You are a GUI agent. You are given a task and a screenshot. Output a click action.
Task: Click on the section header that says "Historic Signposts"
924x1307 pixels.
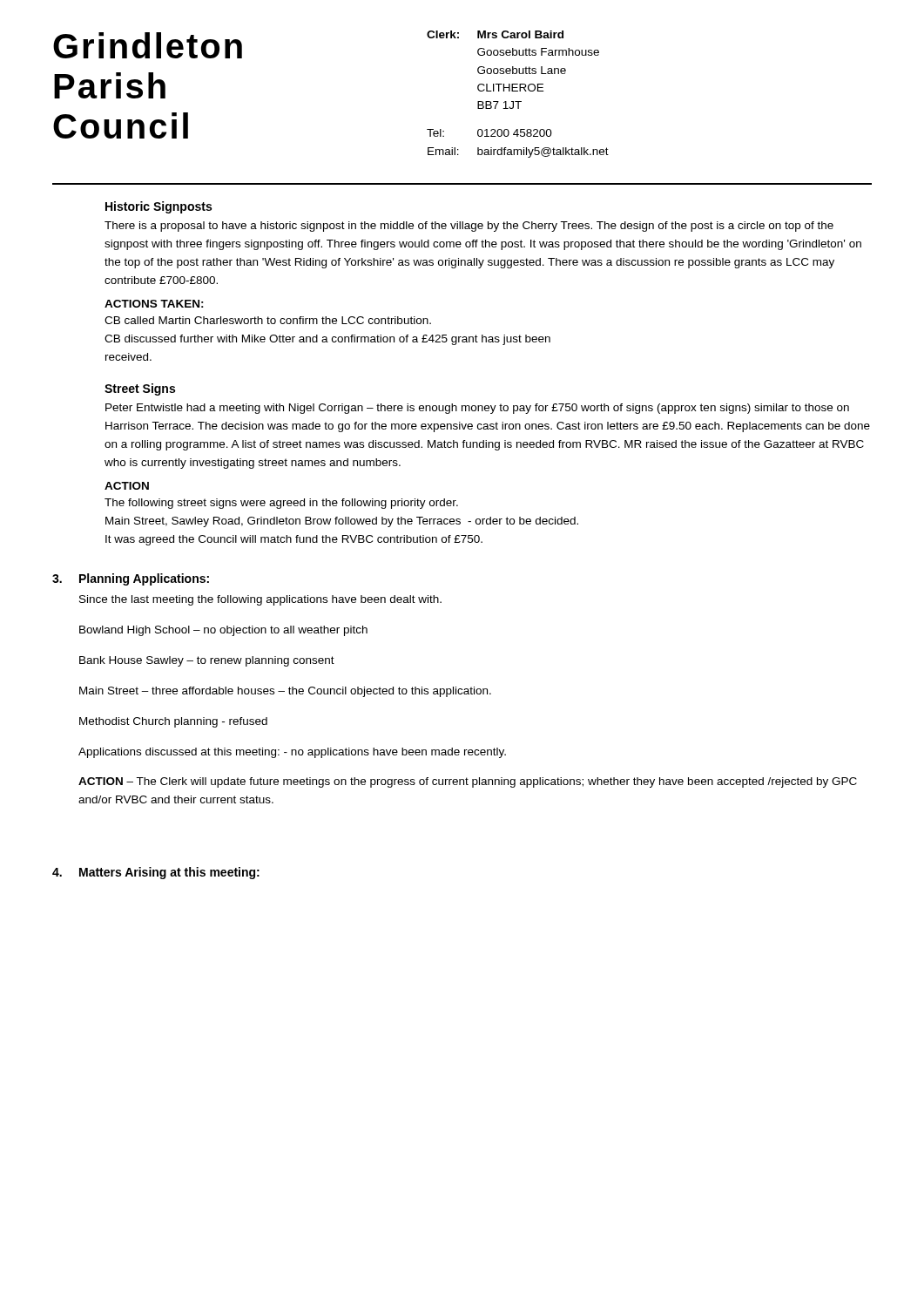tap(158, 207)
